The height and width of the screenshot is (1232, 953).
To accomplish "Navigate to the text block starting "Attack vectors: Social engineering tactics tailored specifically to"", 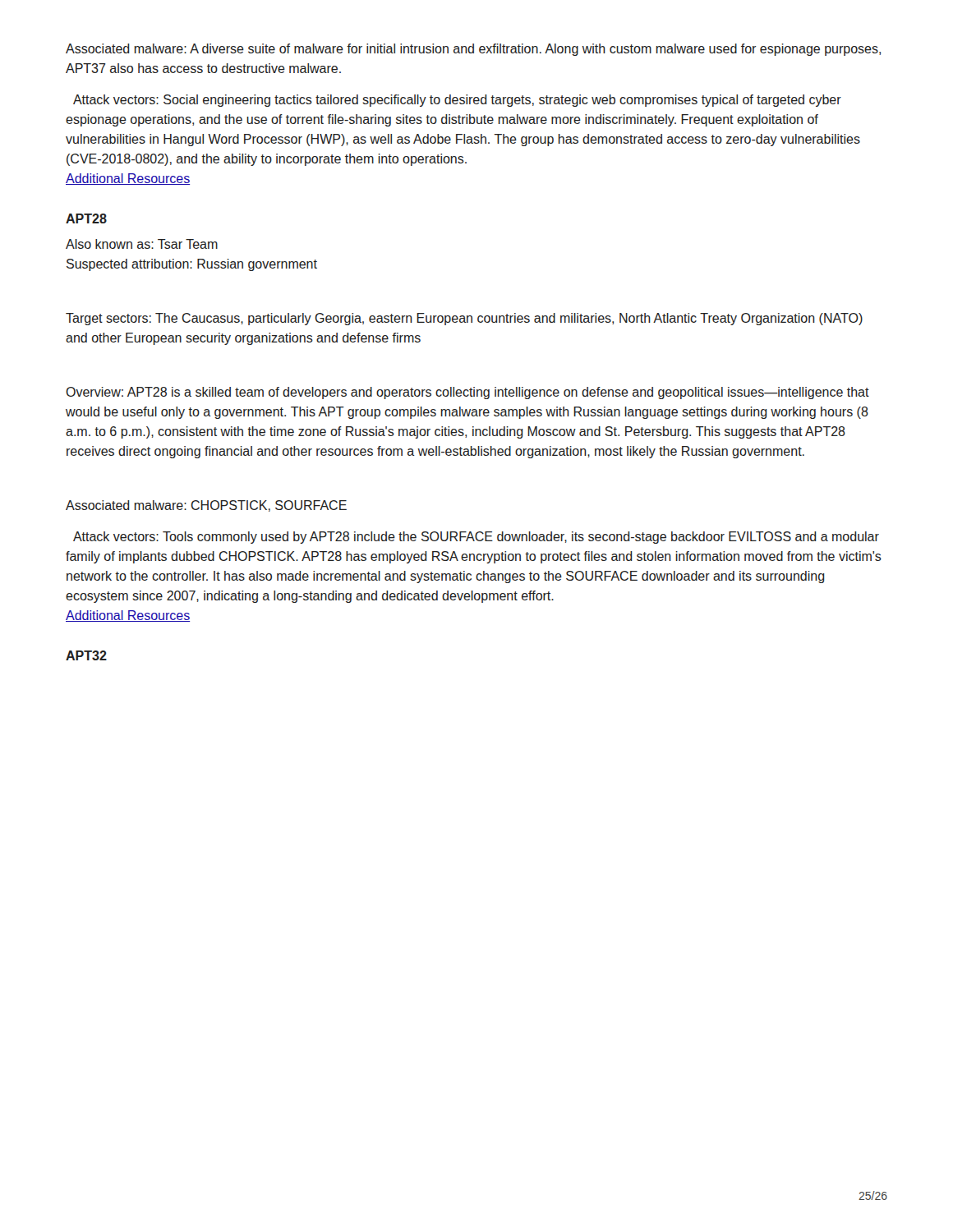I will click(463, 139).
